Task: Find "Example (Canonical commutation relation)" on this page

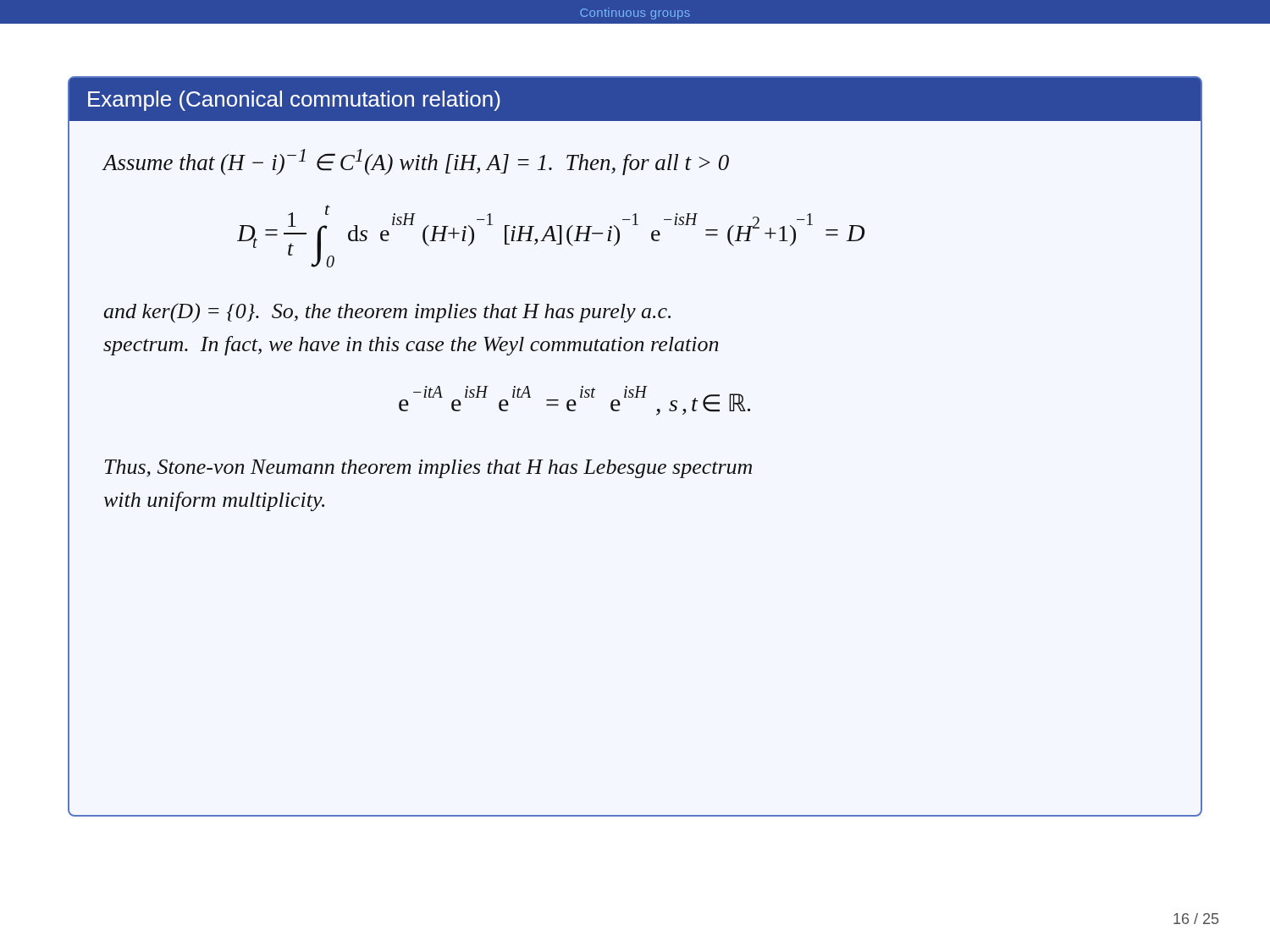Action: 294,99
